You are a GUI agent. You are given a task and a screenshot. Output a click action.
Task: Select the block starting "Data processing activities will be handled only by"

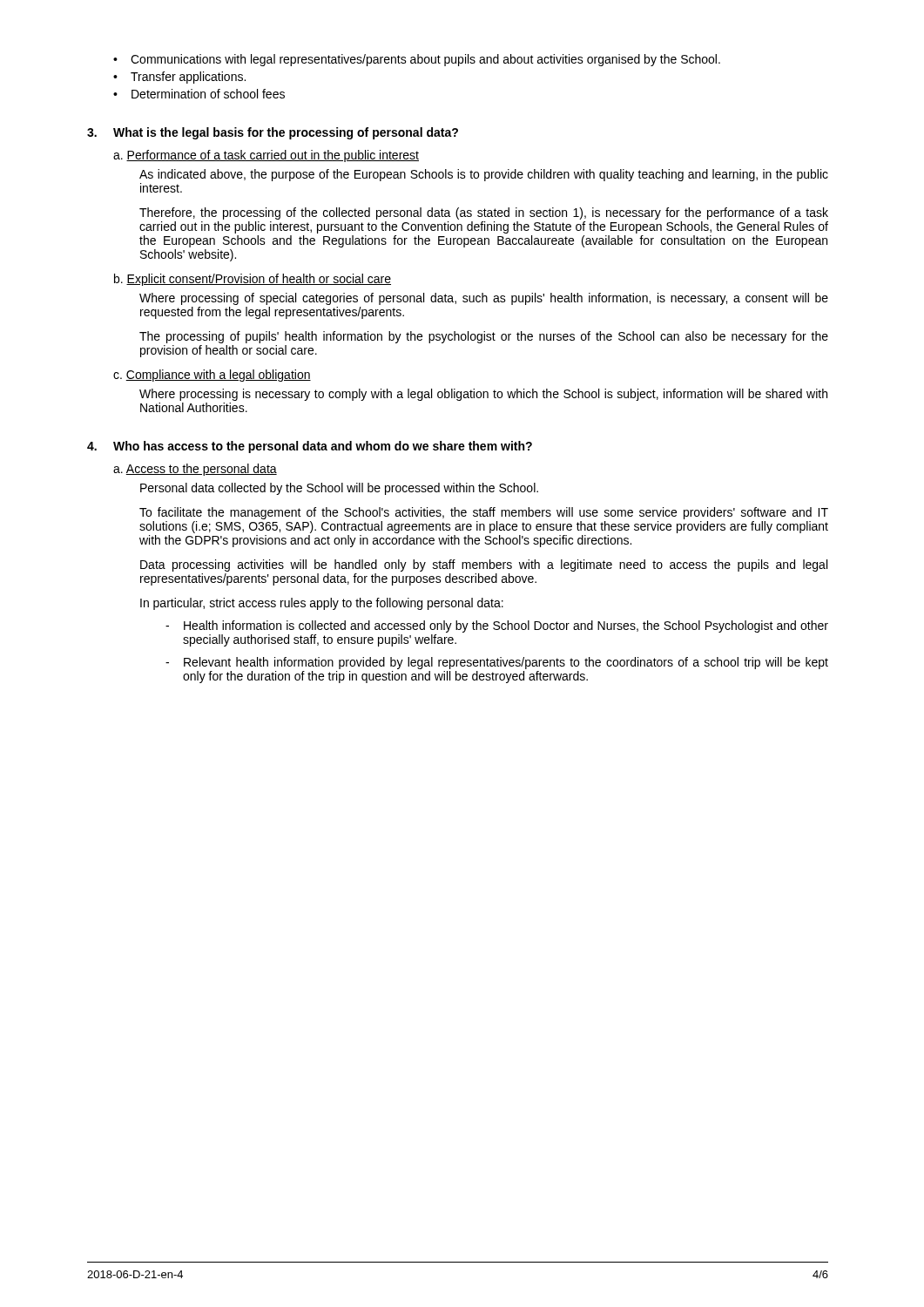[x=484, y=572]
